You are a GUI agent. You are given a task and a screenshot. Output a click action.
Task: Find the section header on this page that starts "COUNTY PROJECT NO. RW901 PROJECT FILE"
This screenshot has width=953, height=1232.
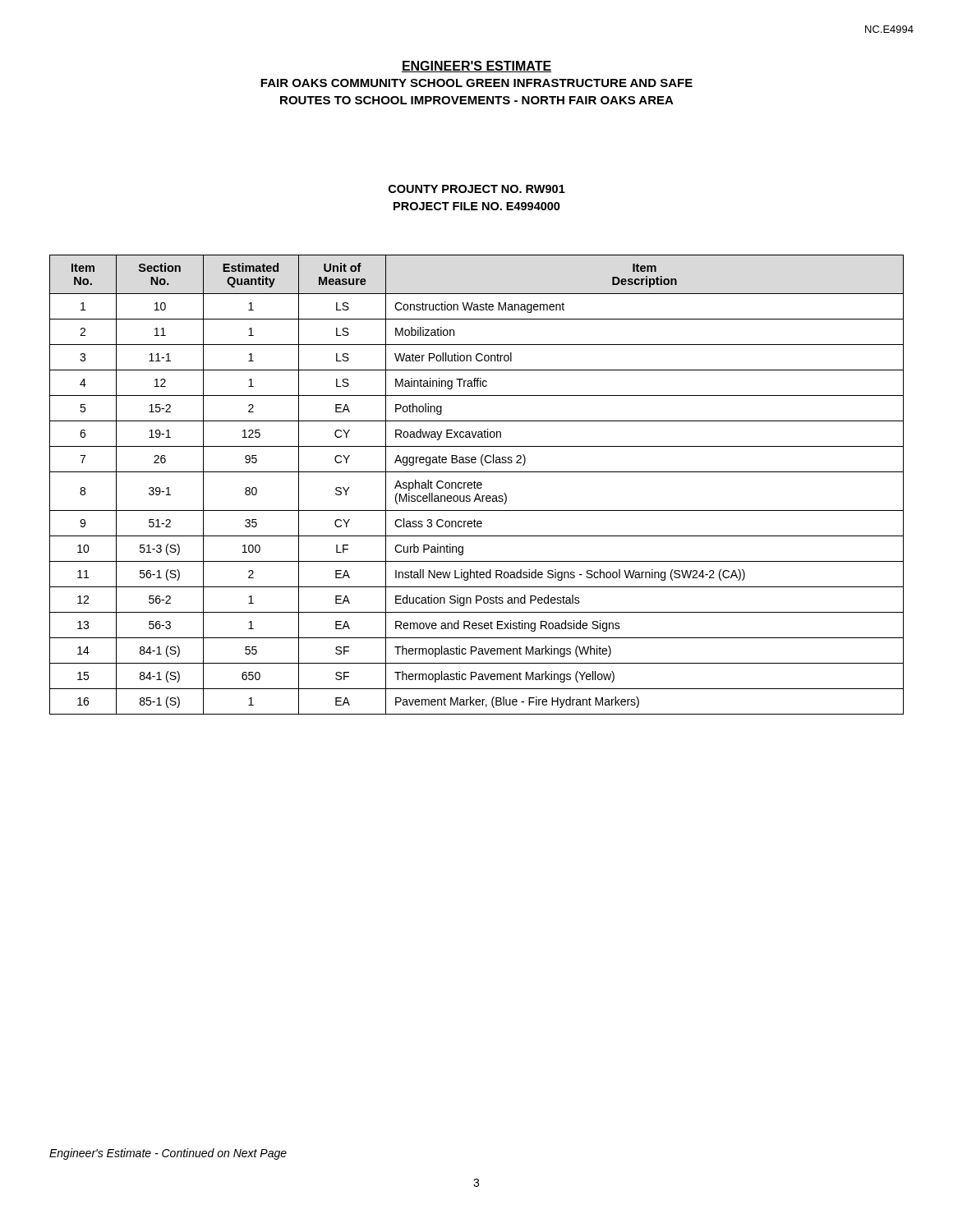(476, 198)
